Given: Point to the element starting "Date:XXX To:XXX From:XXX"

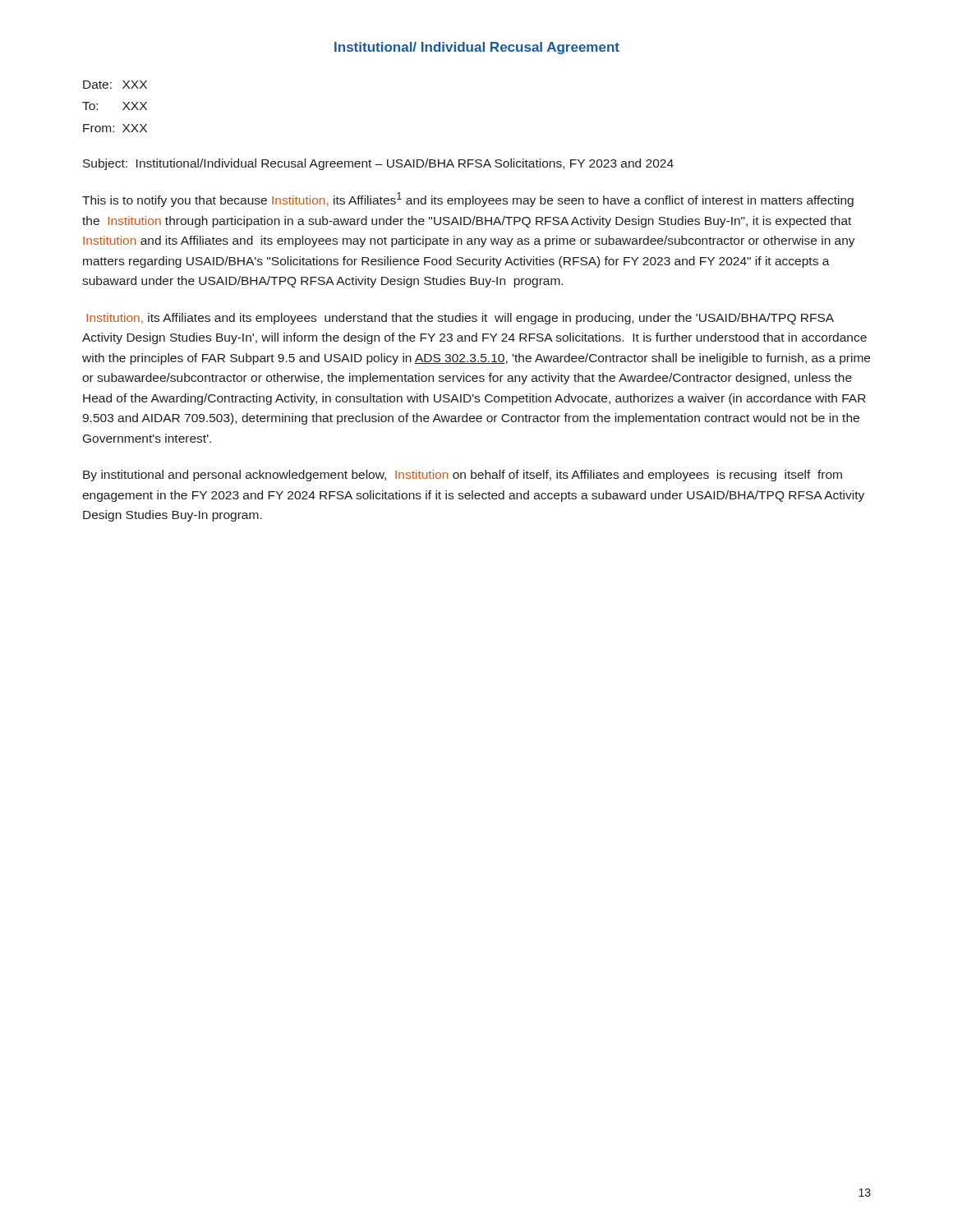Looking at the screenshot, I should pyautogui.click(x=118, y=106).
